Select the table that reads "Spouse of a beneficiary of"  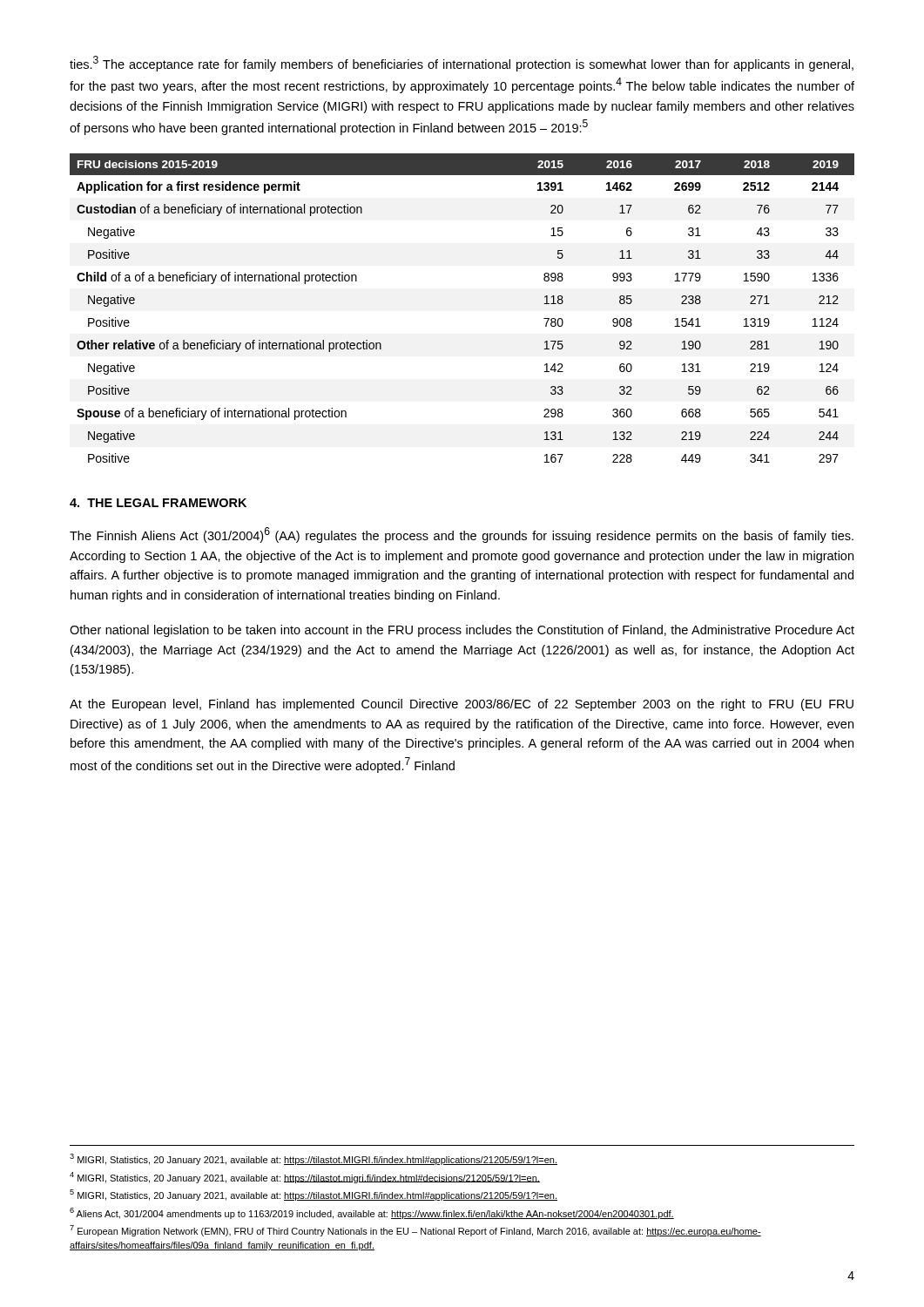coord(462,312)
